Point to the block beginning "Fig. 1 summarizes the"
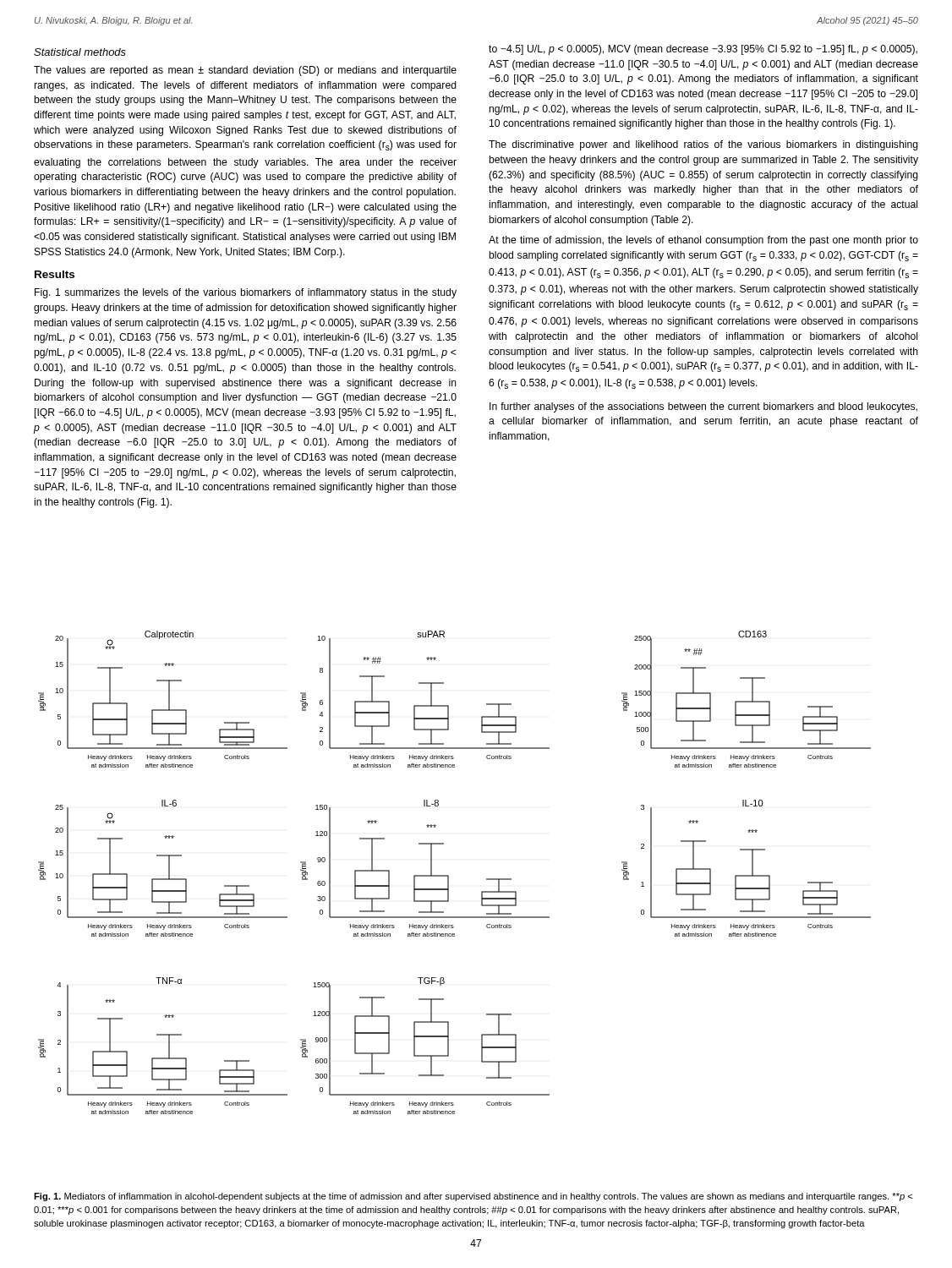Image resolution: width=952 pixels, height=1268 pixels. 245,398
